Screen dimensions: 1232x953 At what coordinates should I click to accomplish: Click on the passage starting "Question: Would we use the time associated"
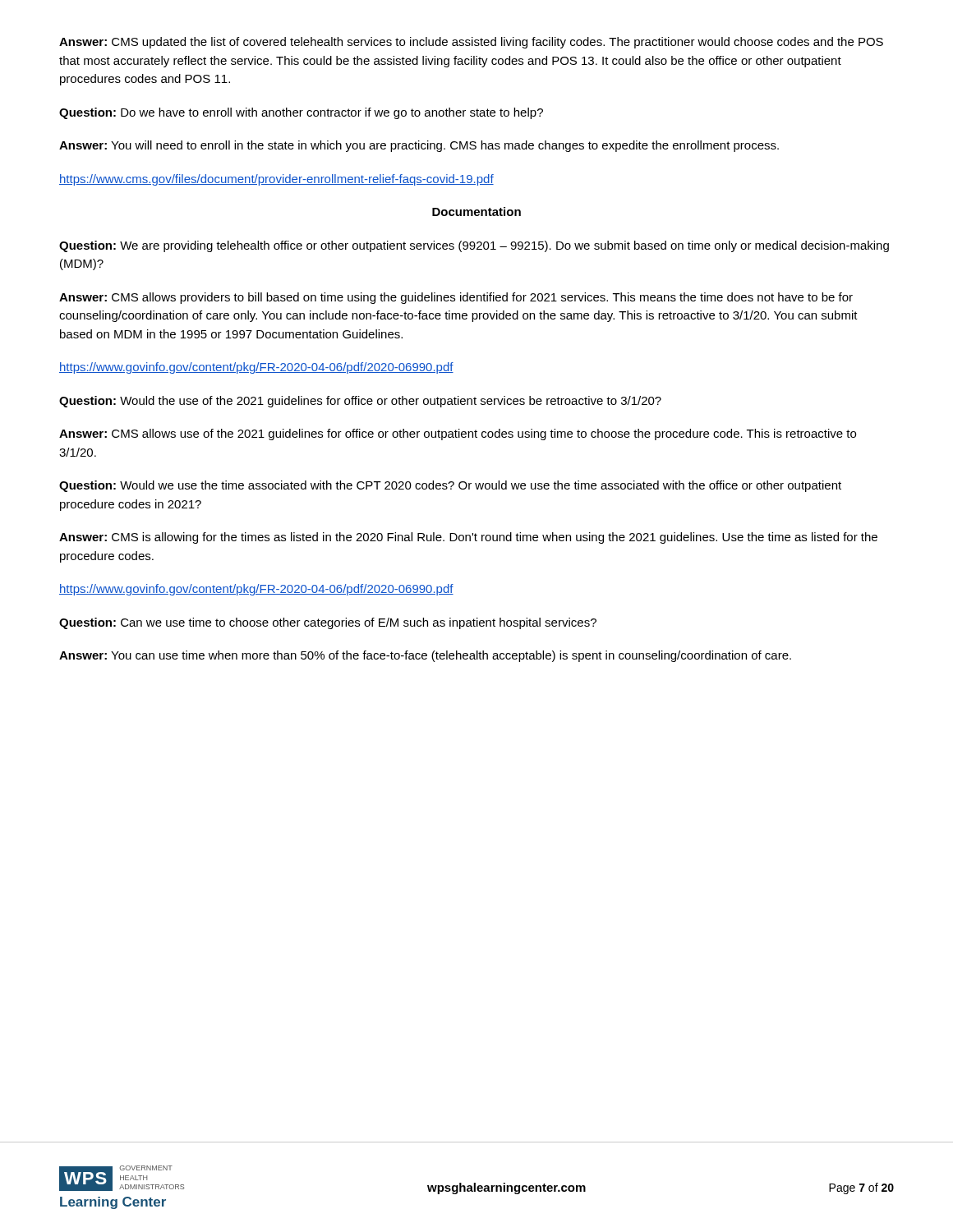[476, 495]
